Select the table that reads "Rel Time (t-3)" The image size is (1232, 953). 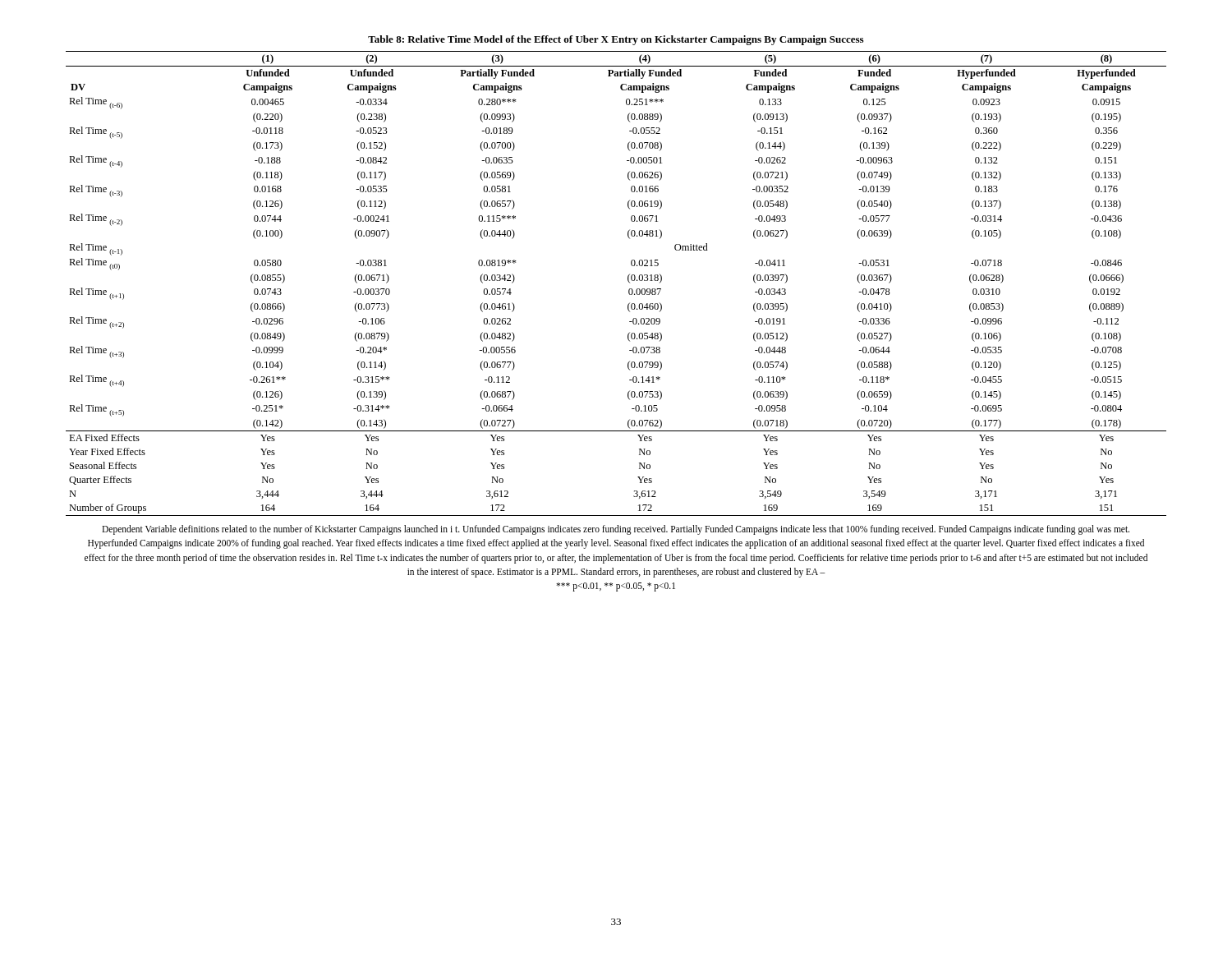click(x=616, y=283)
